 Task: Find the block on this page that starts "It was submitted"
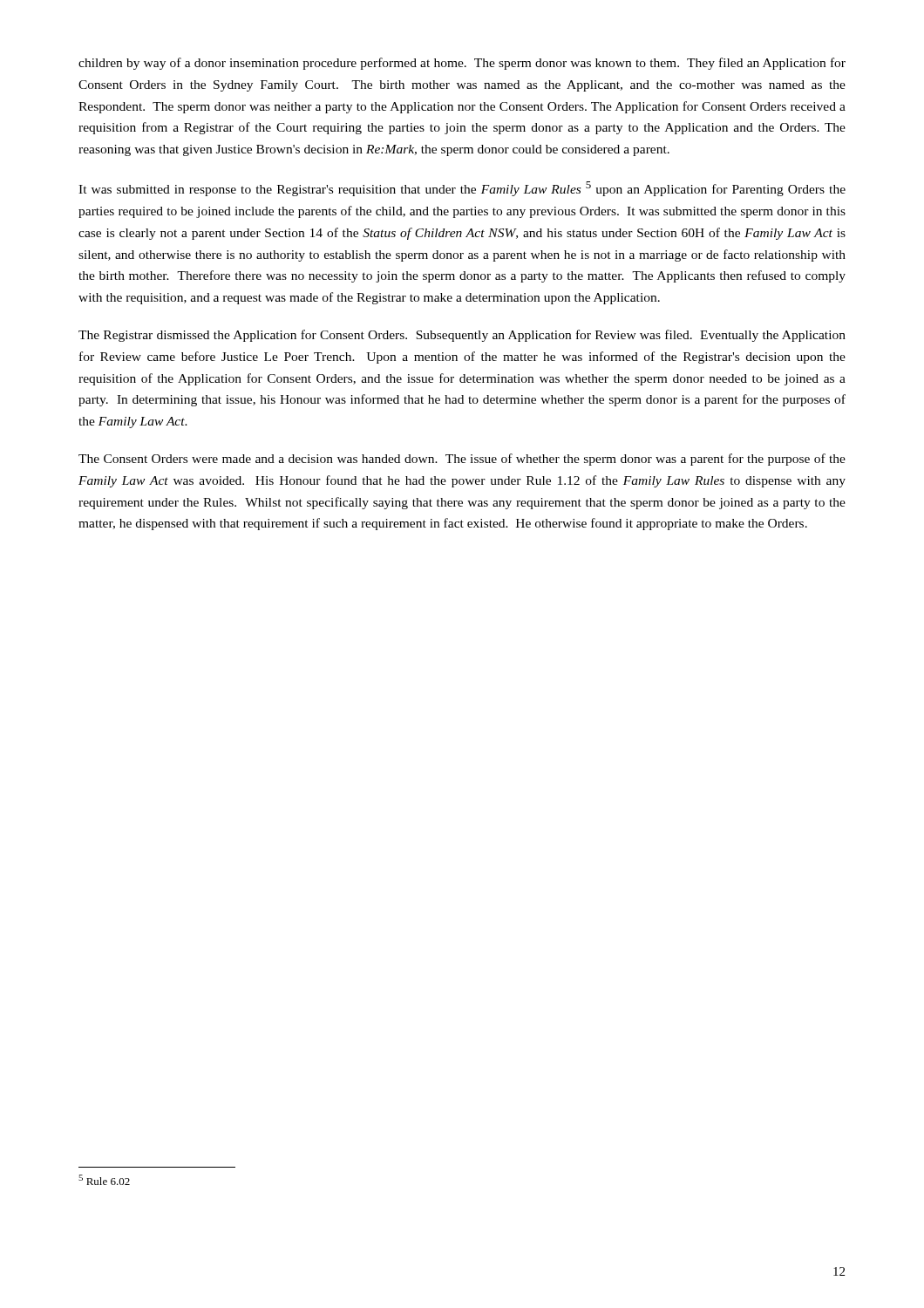[462, 241]
